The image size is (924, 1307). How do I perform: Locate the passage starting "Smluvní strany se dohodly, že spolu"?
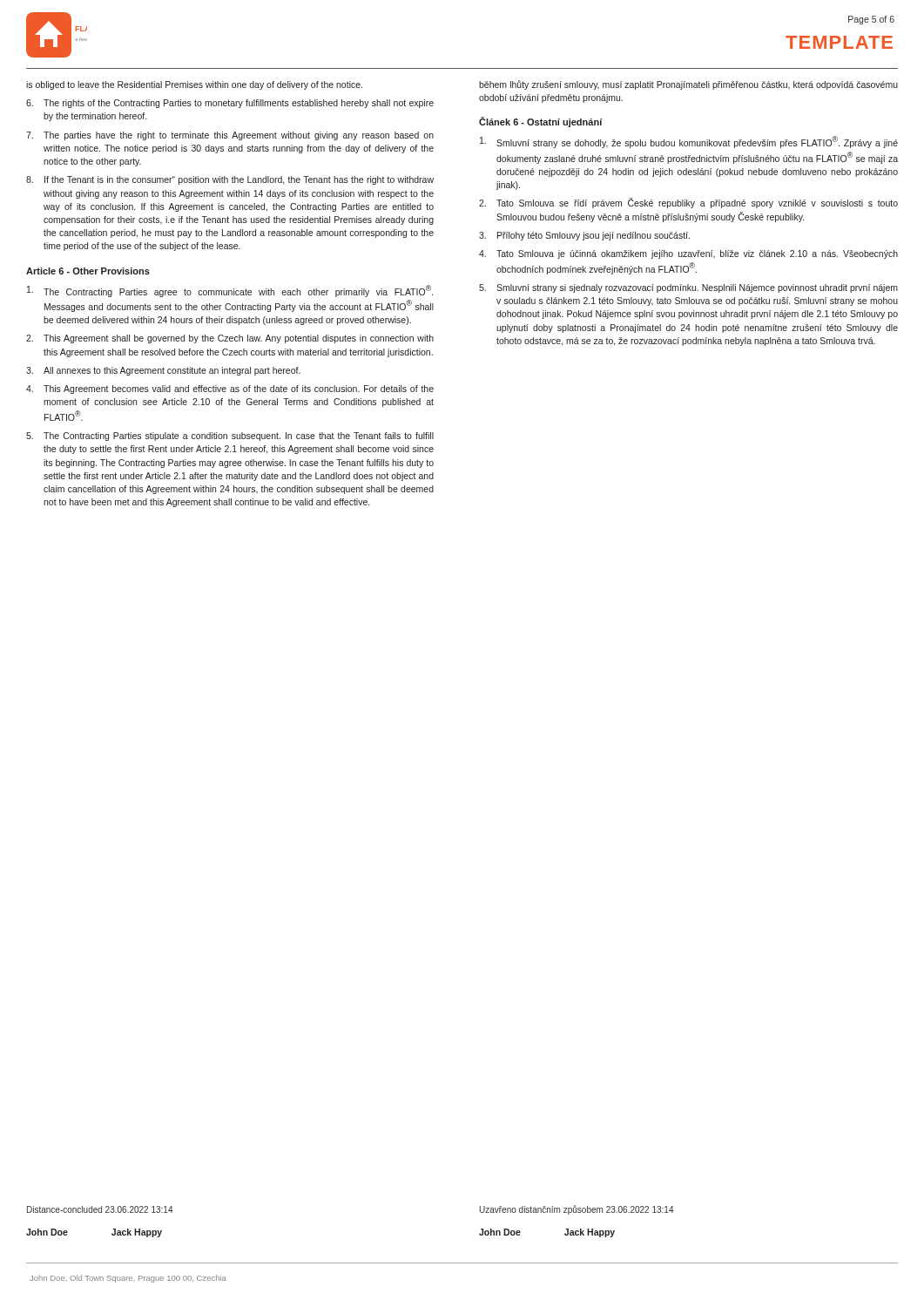point(688,163)
